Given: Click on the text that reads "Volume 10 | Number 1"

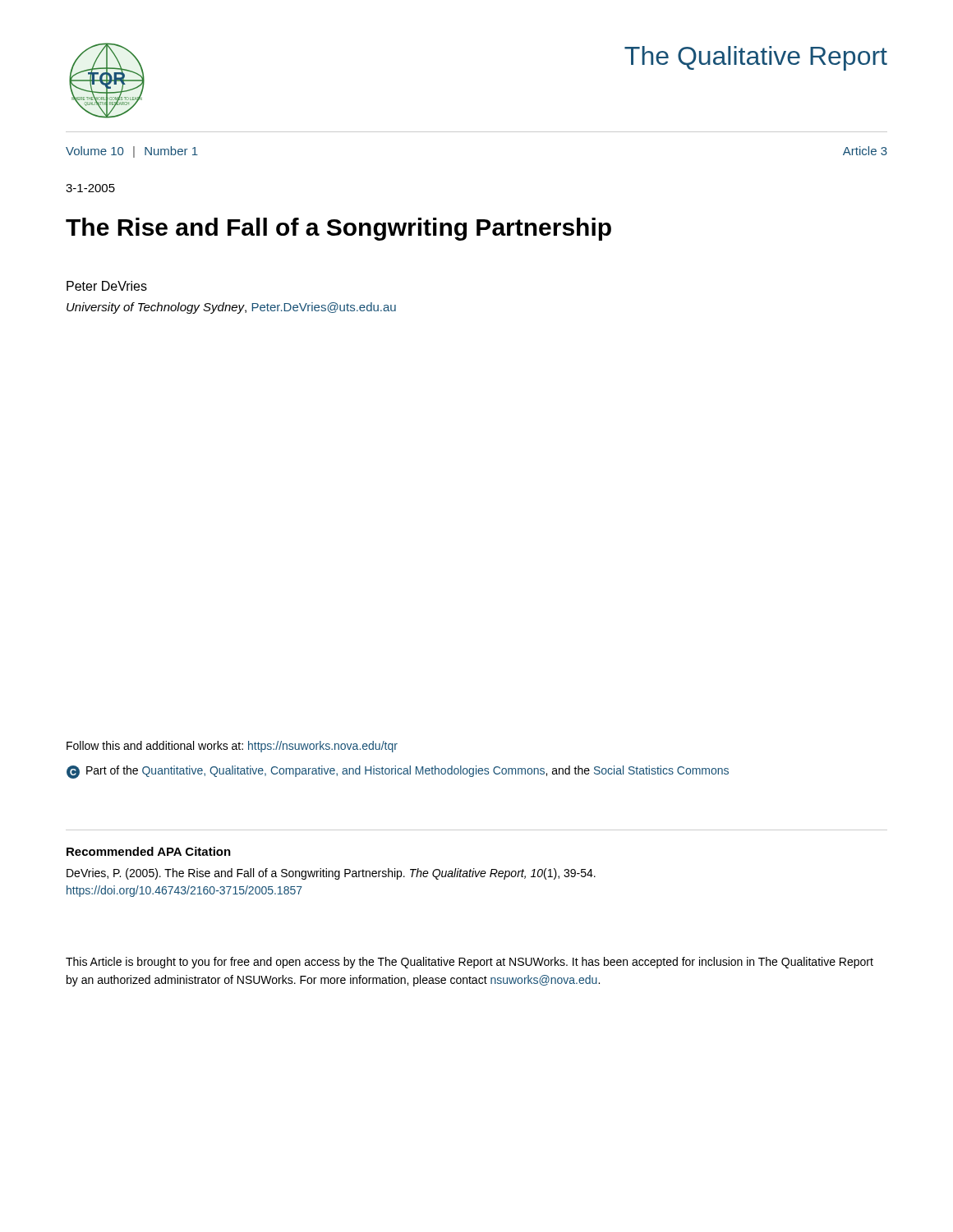Looking at the screenshot, I should coord(132,151).
